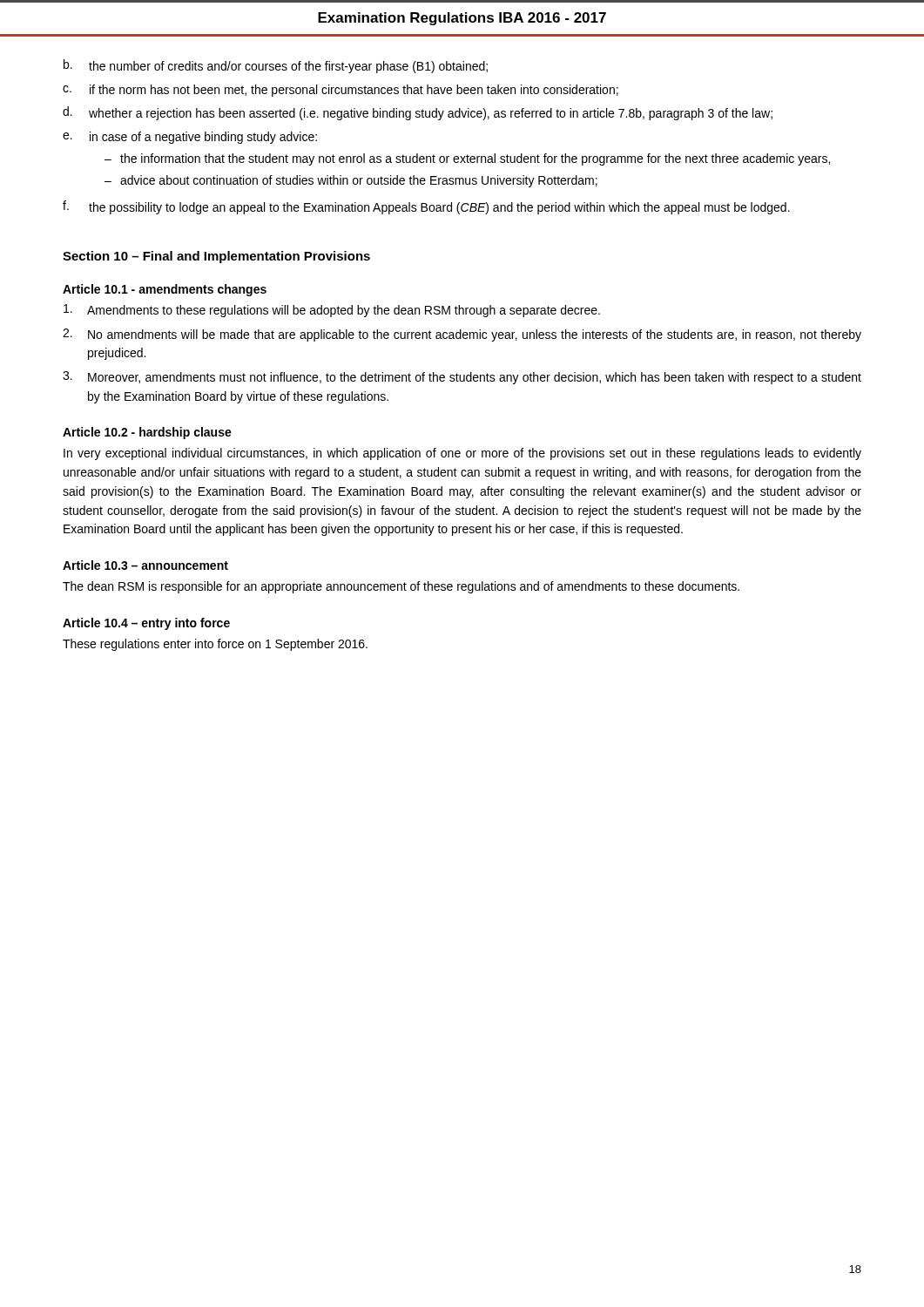924x1307 pixels.
Task: Find the section header that says "Article 10.1 - amendments"
Action: pos(165,289)
